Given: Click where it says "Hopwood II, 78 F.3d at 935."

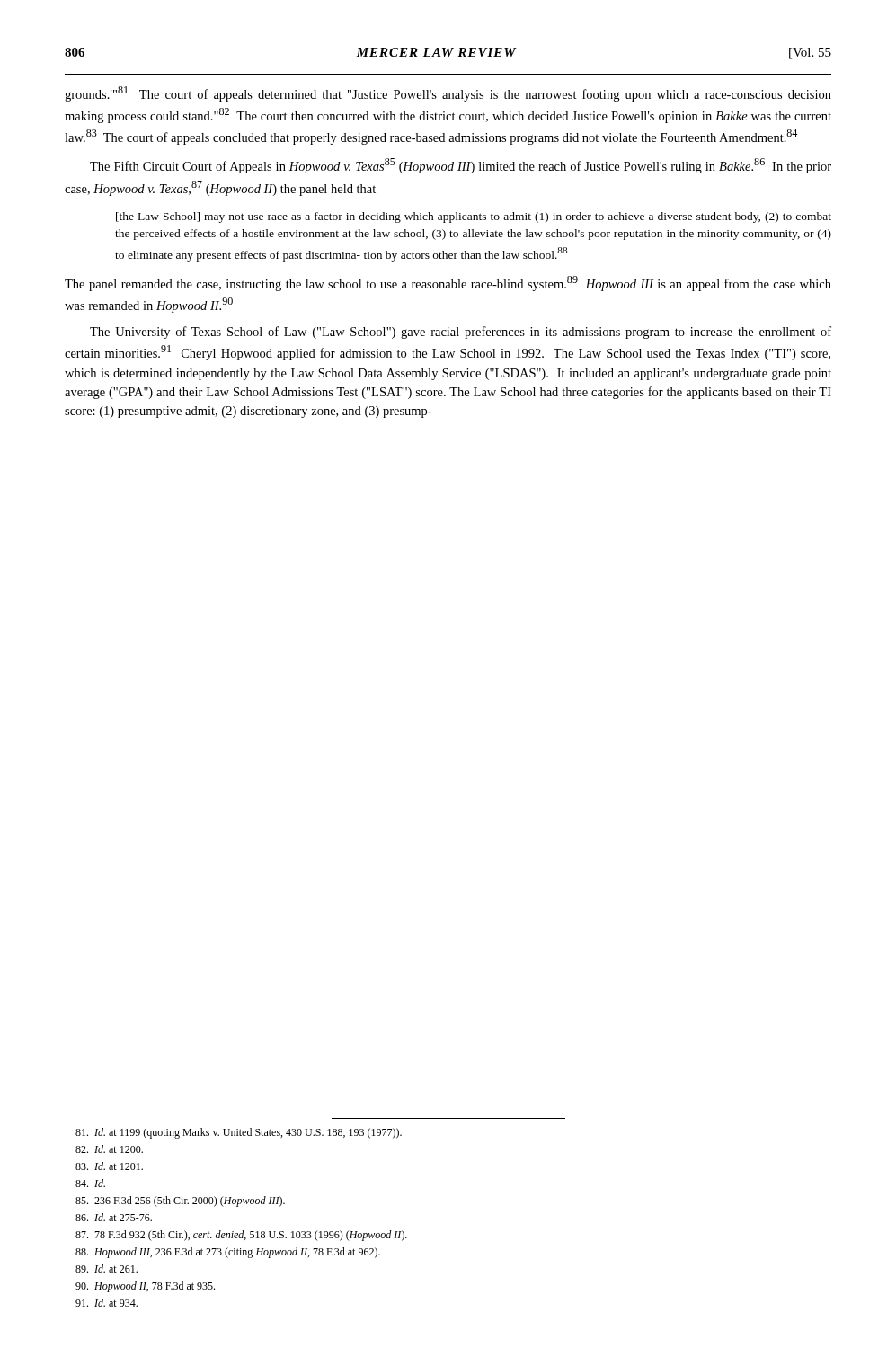Looking at the screenshot, I should click(x=145, y=1287).
